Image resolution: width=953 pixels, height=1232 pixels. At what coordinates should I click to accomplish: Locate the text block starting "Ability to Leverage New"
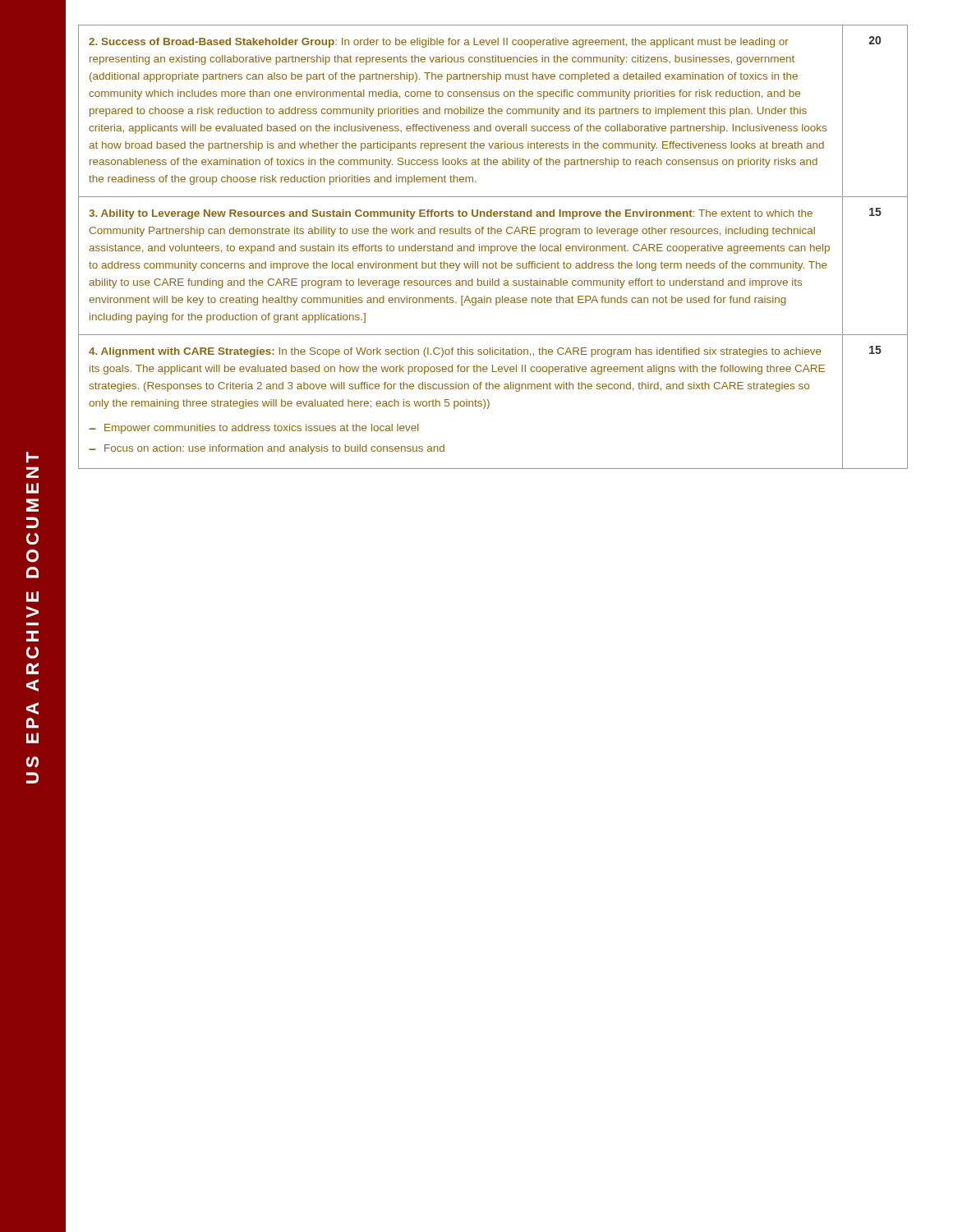pos(459,265)
